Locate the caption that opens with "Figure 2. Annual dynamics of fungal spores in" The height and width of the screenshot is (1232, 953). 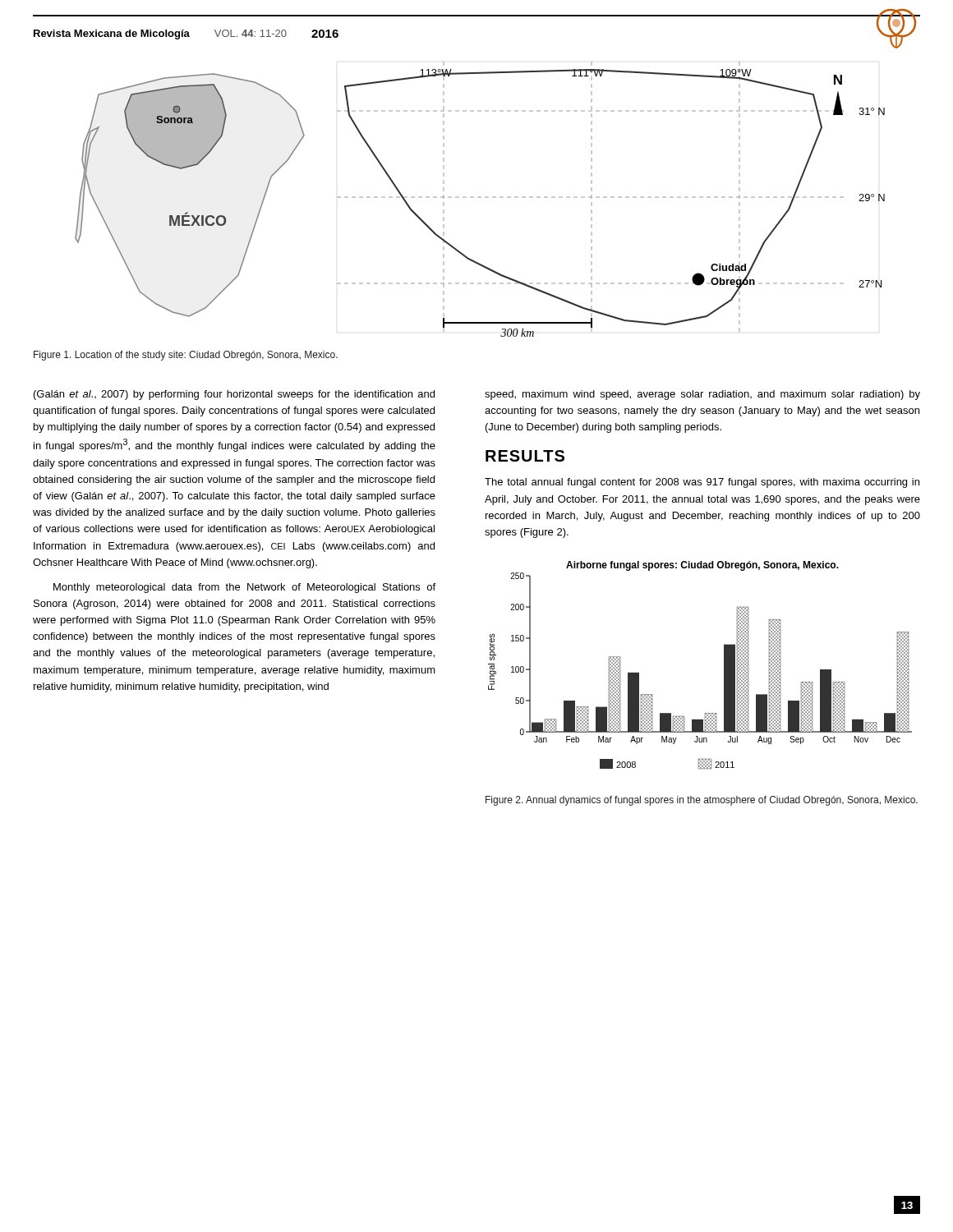point(701,800)
